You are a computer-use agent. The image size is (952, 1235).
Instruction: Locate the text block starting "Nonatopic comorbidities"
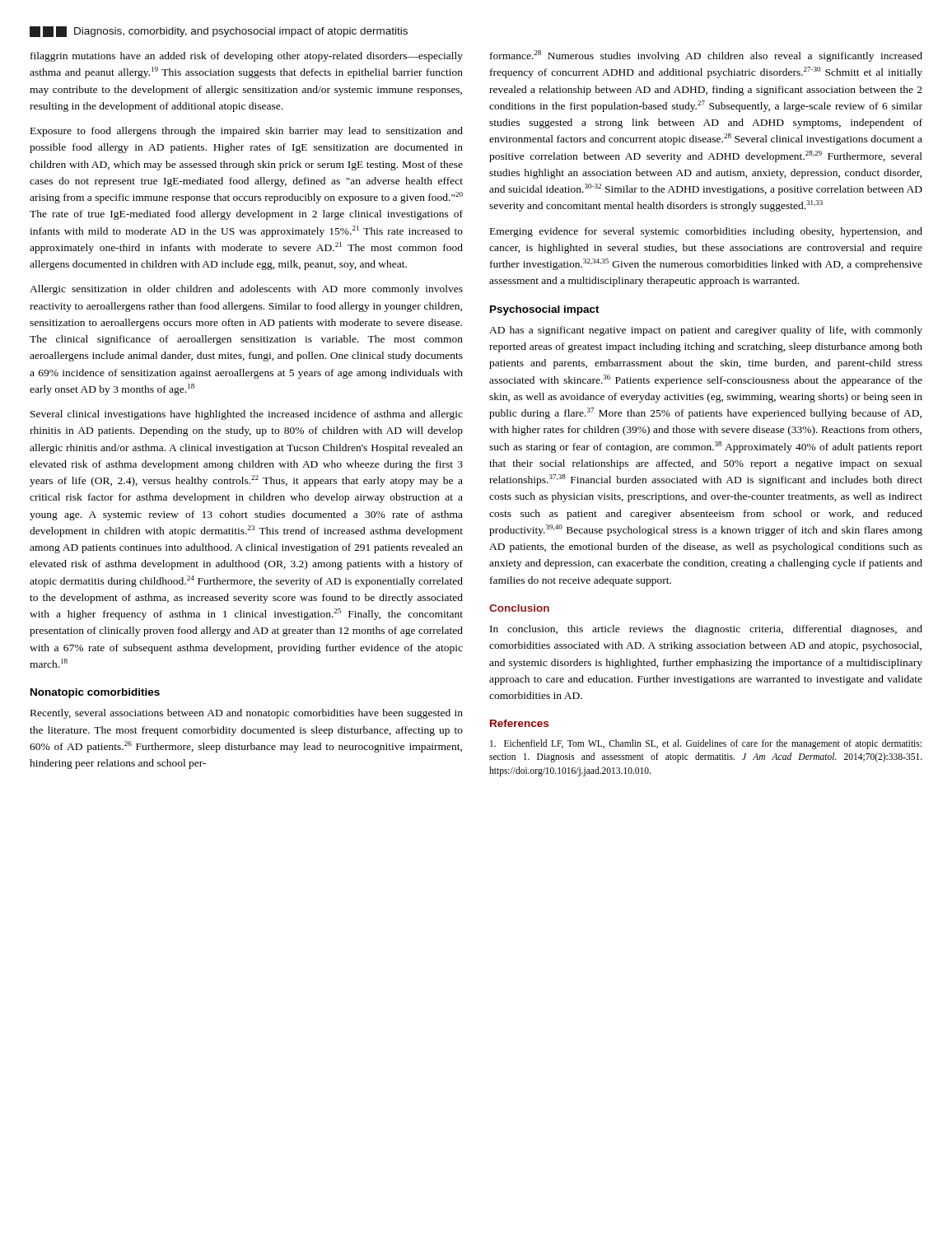click(x=95, y=692)
